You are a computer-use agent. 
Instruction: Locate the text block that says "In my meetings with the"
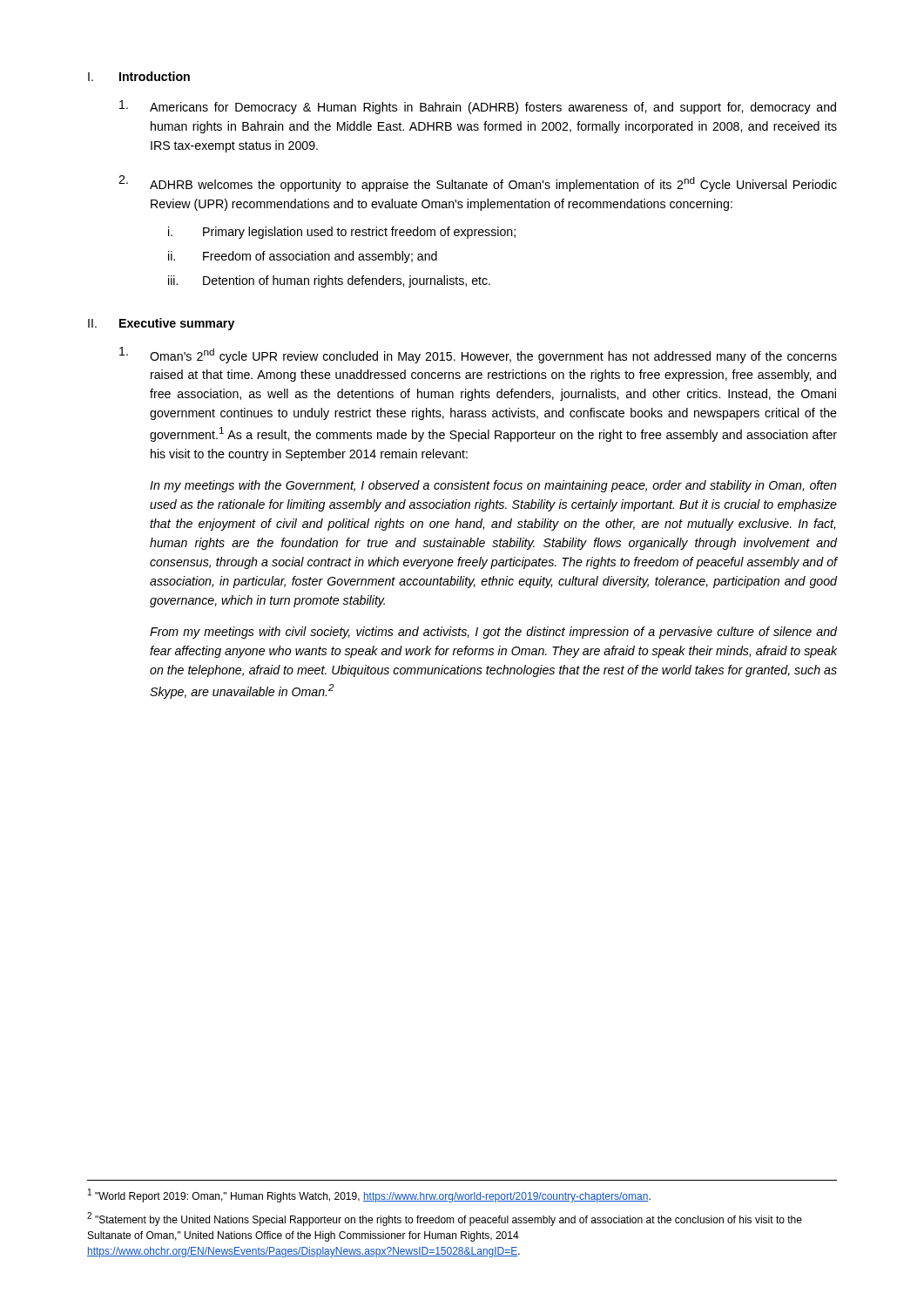coord(493,543)
